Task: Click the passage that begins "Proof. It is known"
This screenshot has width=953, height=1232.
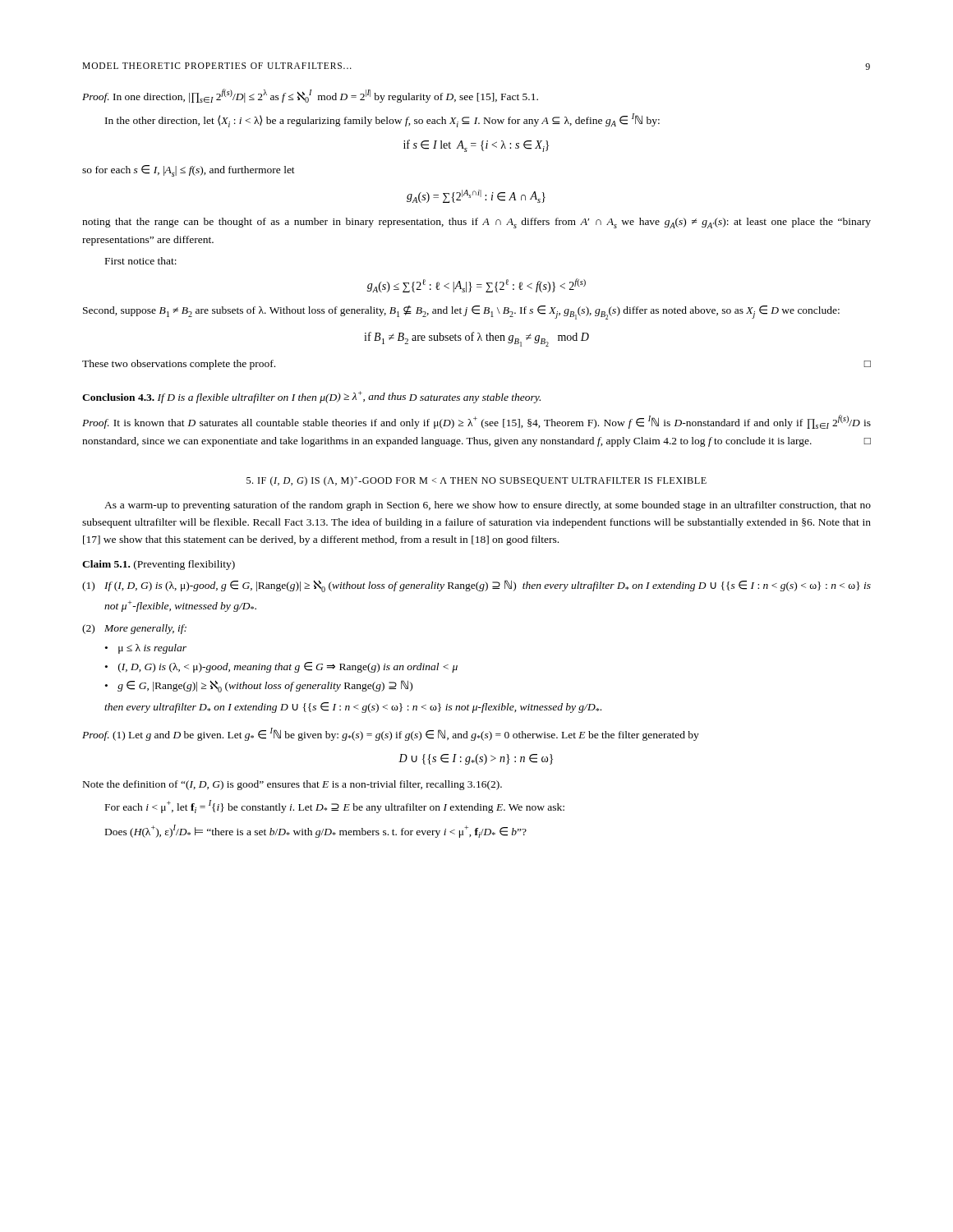Action: [x=476, y=431]
